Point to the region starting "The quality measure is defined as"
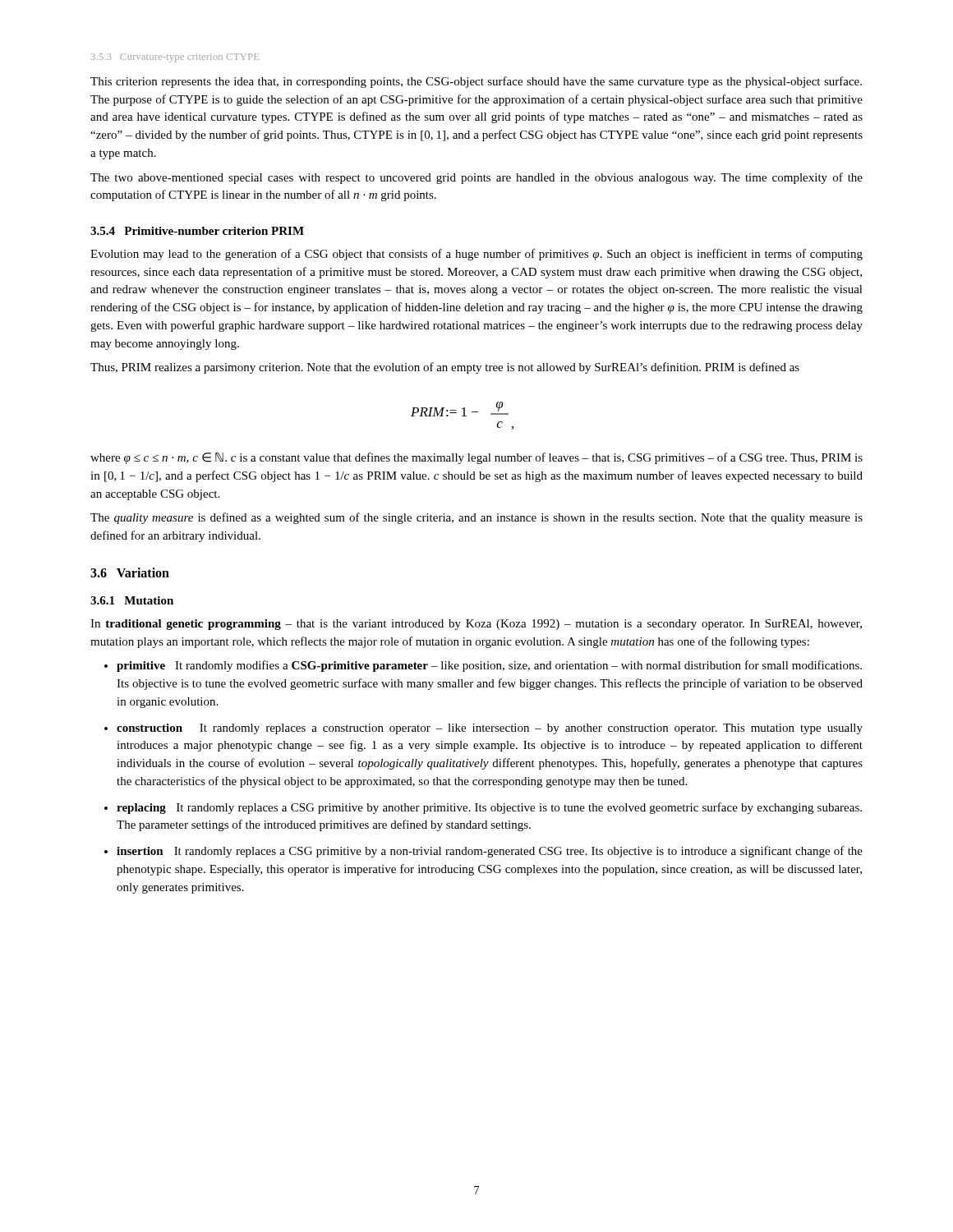The width and height of the screenshot is (953, 1232). click(x=476, y=527)
